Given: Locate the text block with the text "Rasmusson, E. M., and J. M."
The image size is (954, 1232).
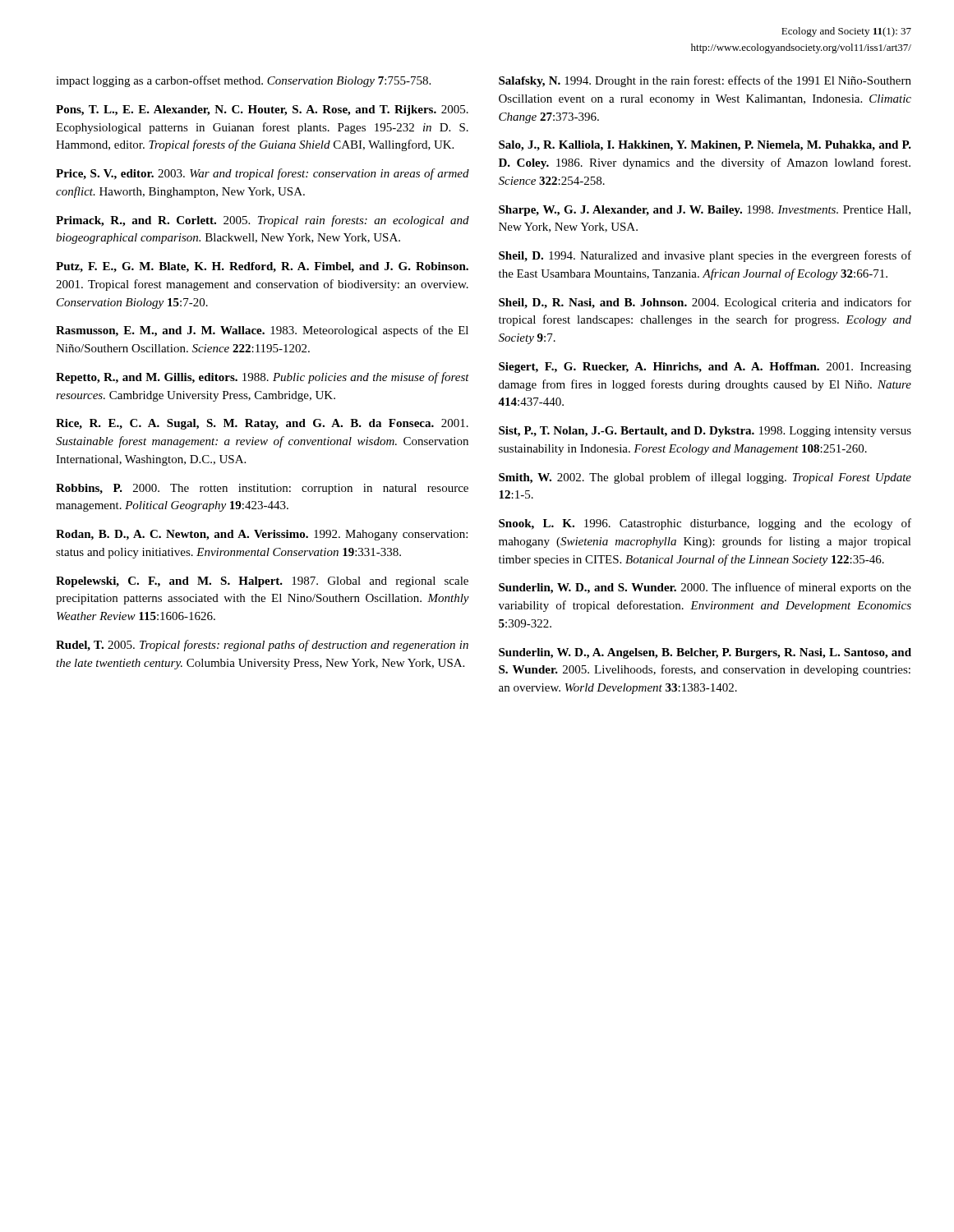Looking at the screenshot, I should [262, 340].
